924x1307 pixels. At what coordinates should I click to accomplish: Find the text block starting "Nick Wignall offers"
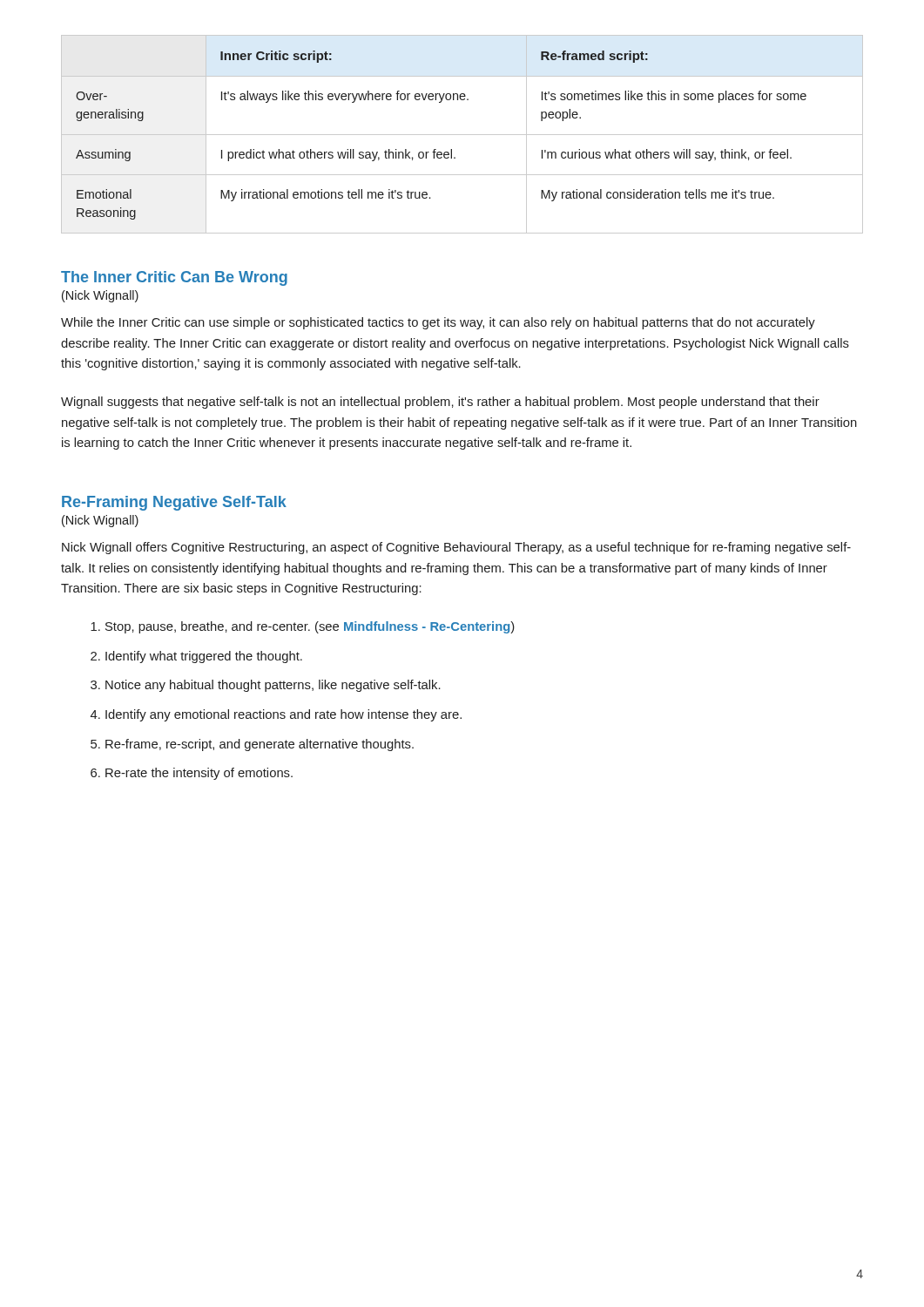tap(456, 568)
